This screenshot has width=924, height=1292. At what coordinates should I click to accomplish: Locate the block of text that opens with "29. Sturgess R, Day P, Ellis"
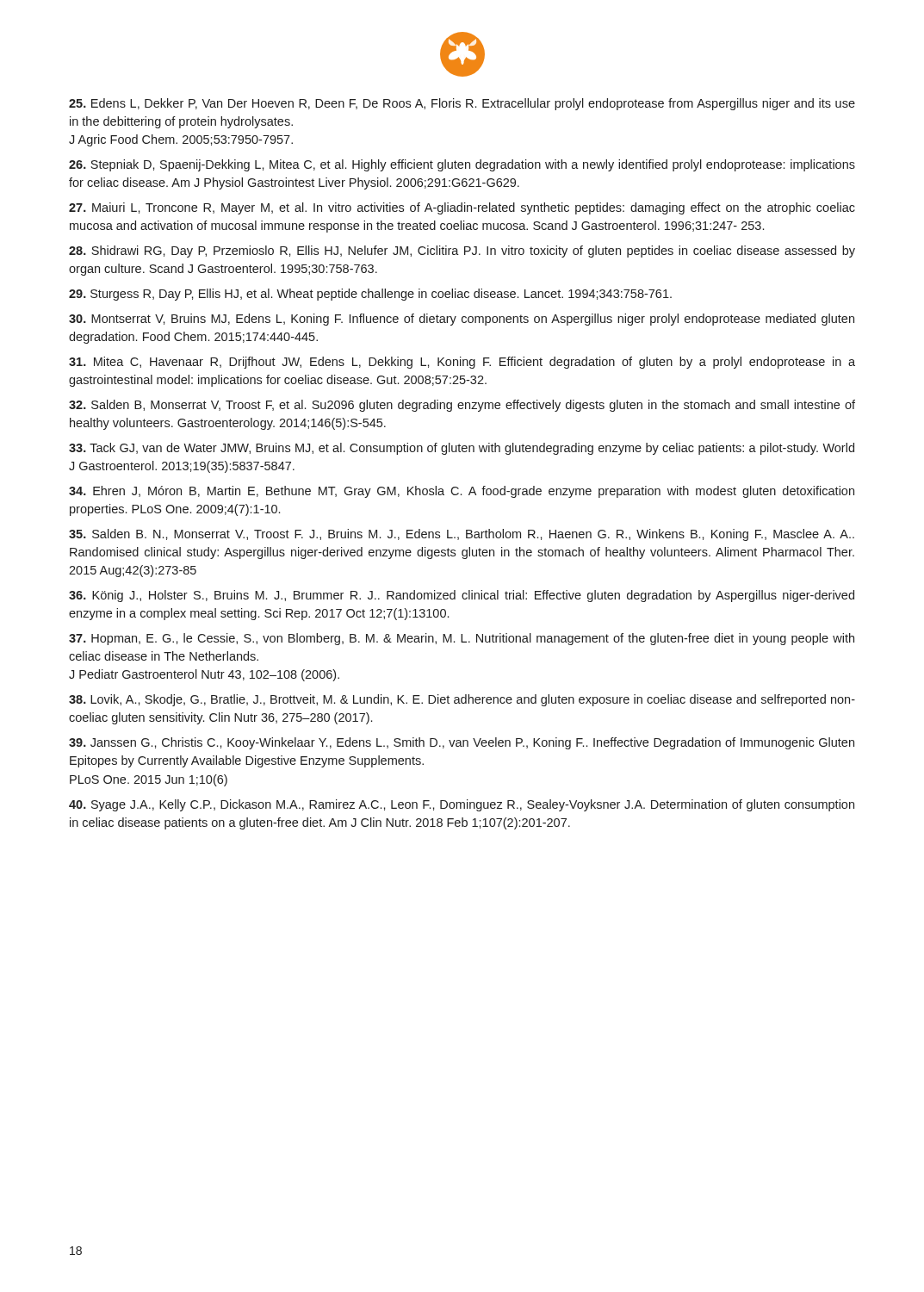[x=371, y=294]
